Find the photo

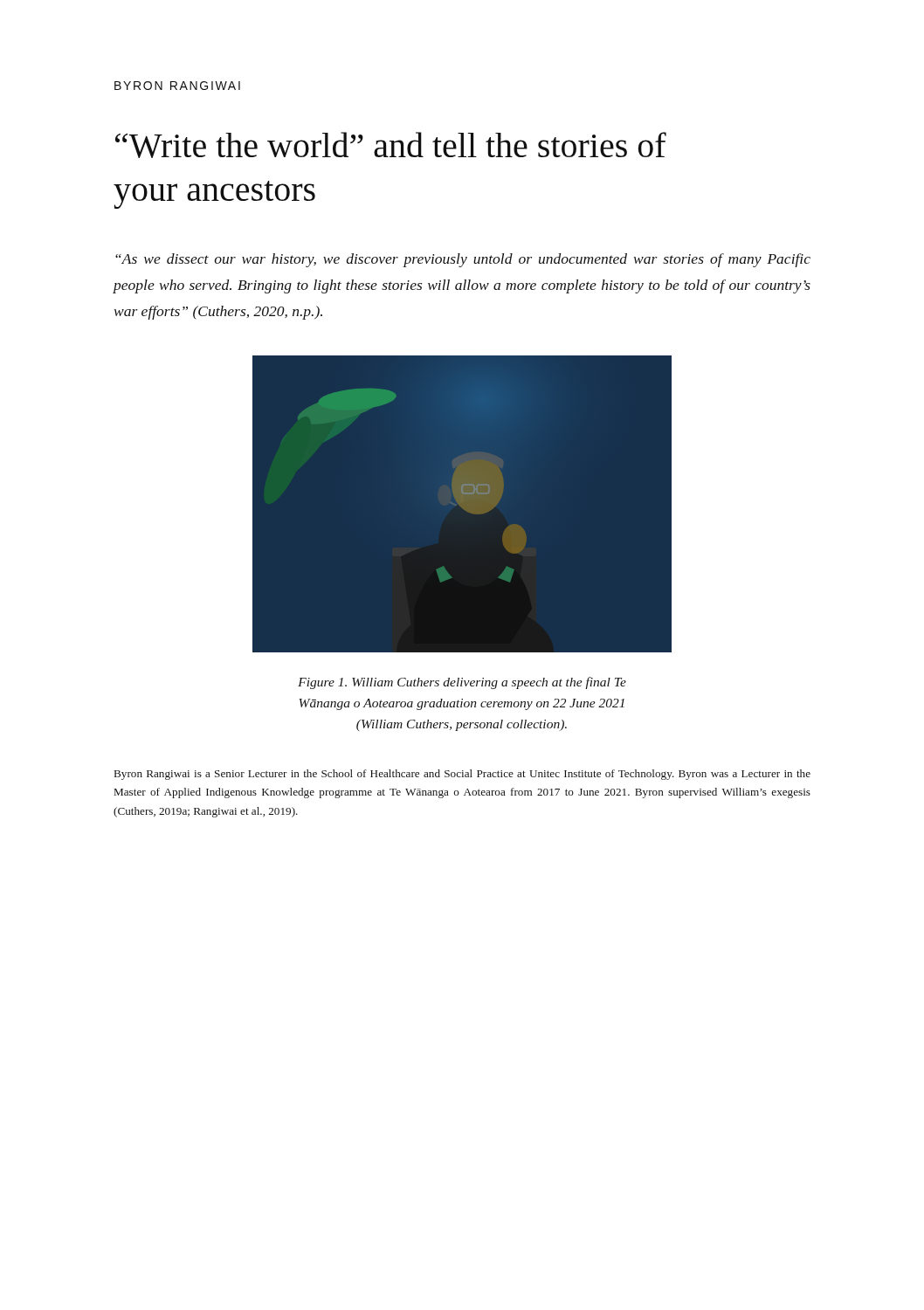[x=462, y=506]
